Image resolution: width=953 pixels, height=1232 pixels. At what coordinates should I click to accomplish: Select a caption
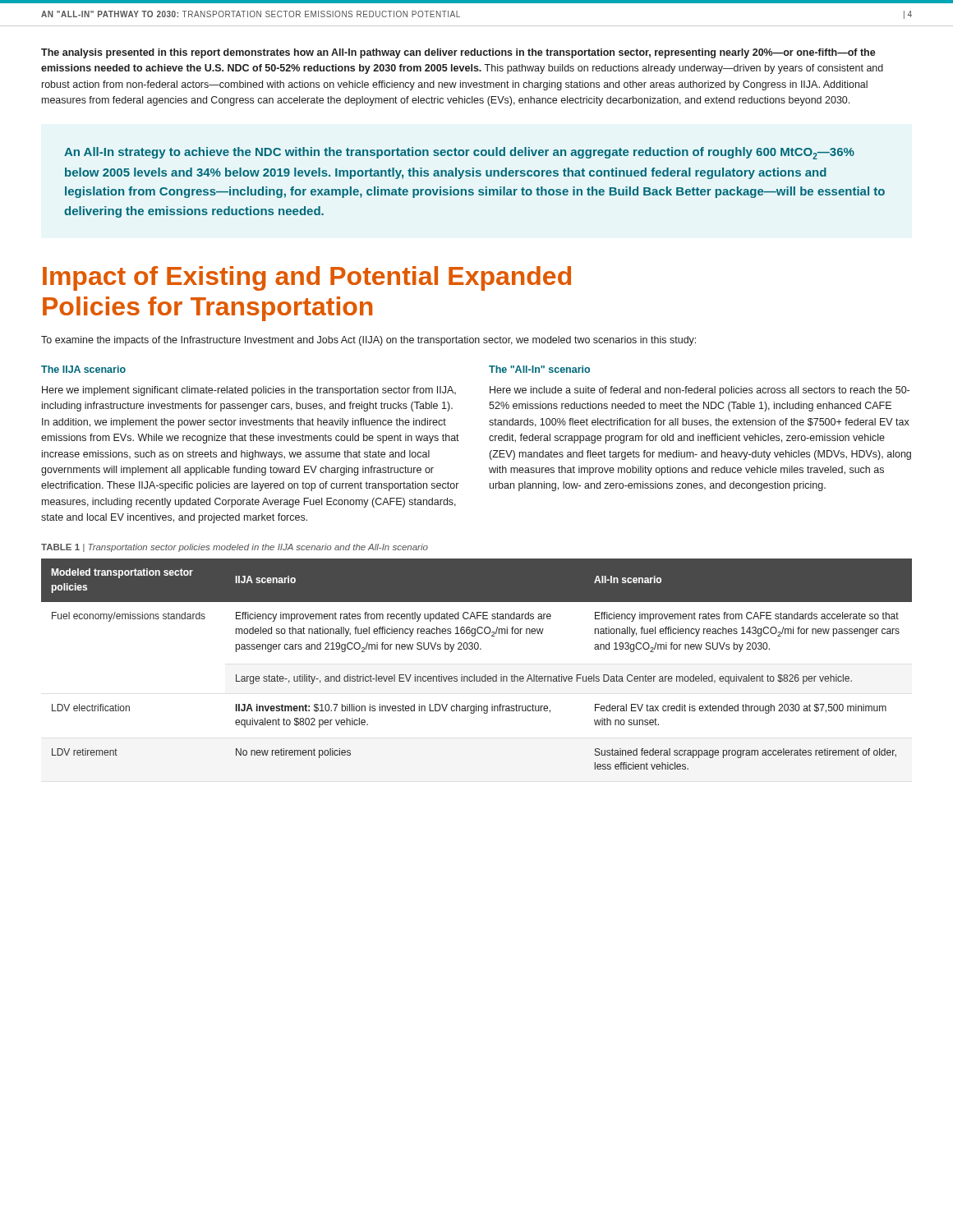(x=235, y=547)
